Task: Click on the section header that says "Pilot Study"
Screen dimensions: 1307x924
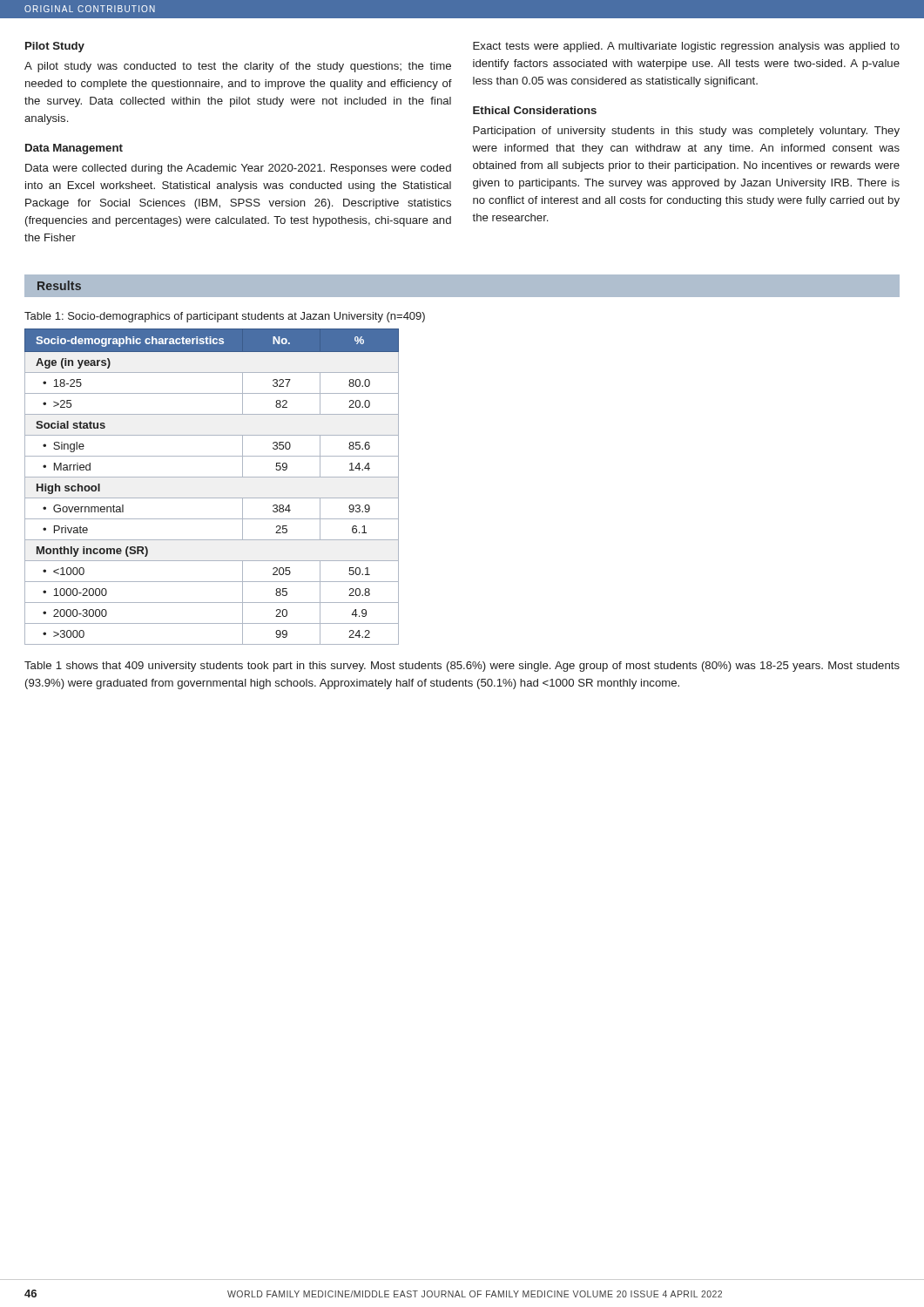Action: click(54, 46)
